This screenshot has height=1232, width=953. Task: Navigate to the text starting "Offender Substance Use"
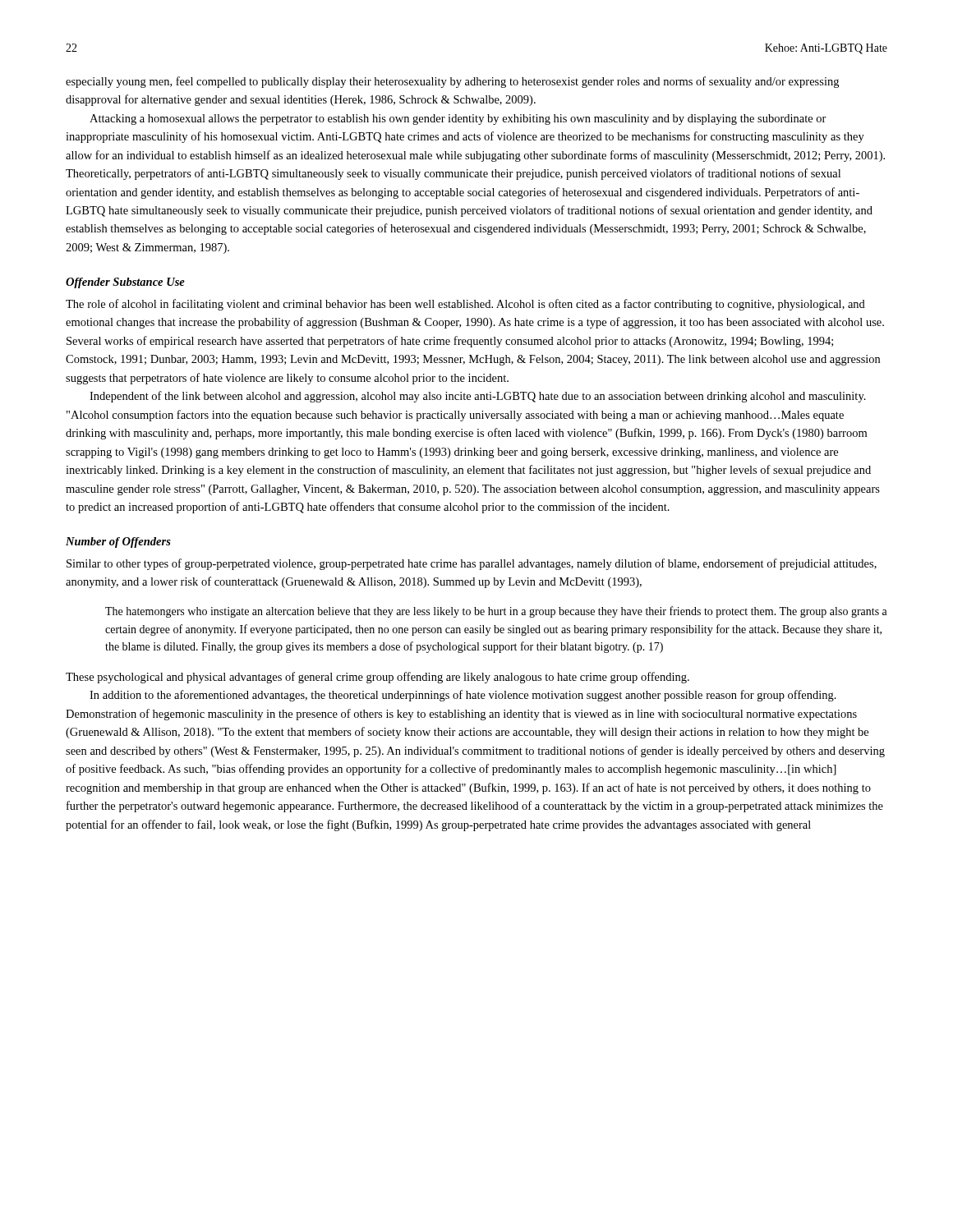tap(125, 282)
